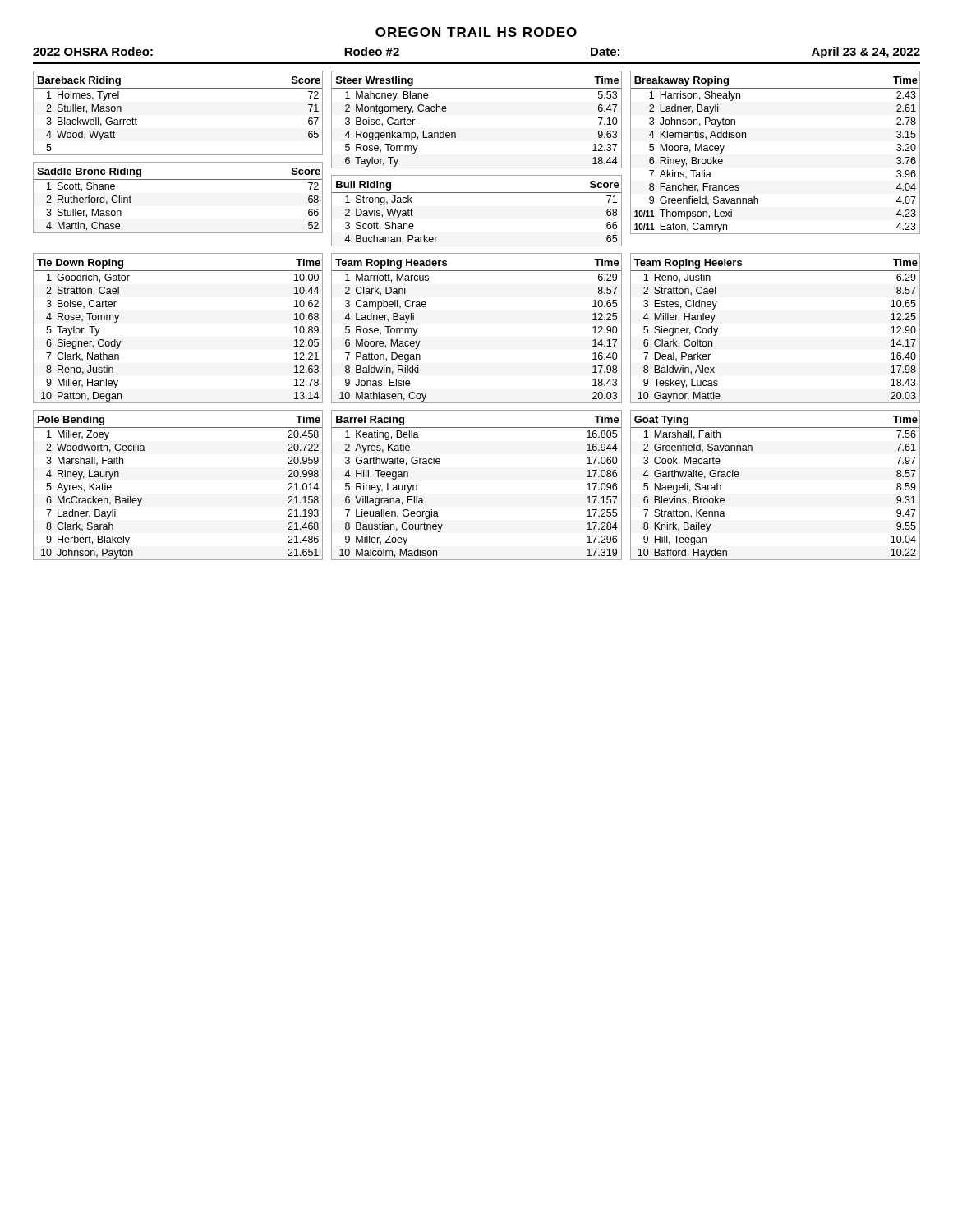Locate the table with the text "Davis, Wyatt"

tap(476, 211)
